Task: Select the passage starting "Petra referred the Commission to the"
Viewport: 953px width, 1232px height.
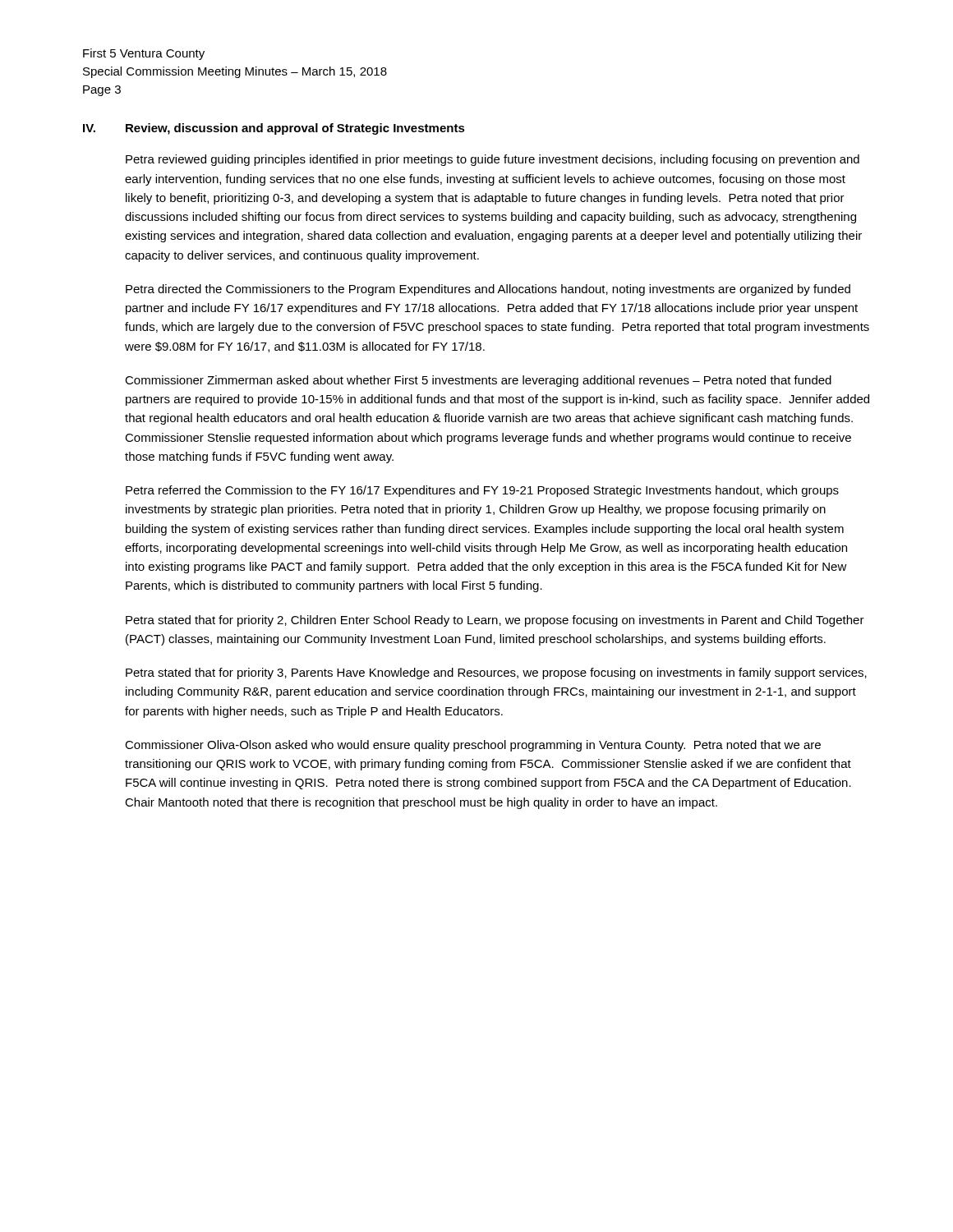Action: tap(486, 538)
